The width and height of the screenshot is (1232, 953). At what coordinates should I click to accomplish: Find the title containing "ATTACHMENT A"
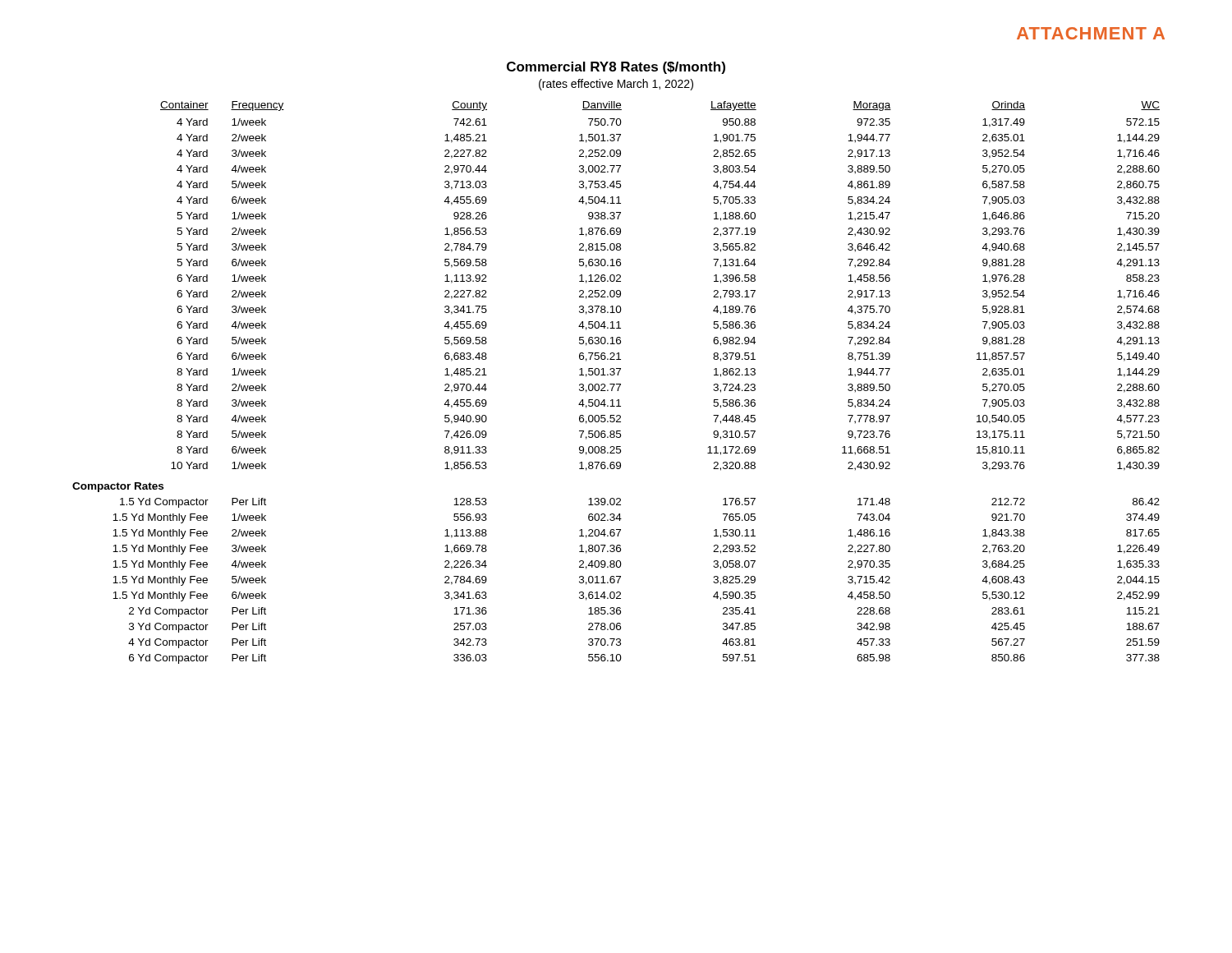pyautogui.click(x=1091, y=33)
